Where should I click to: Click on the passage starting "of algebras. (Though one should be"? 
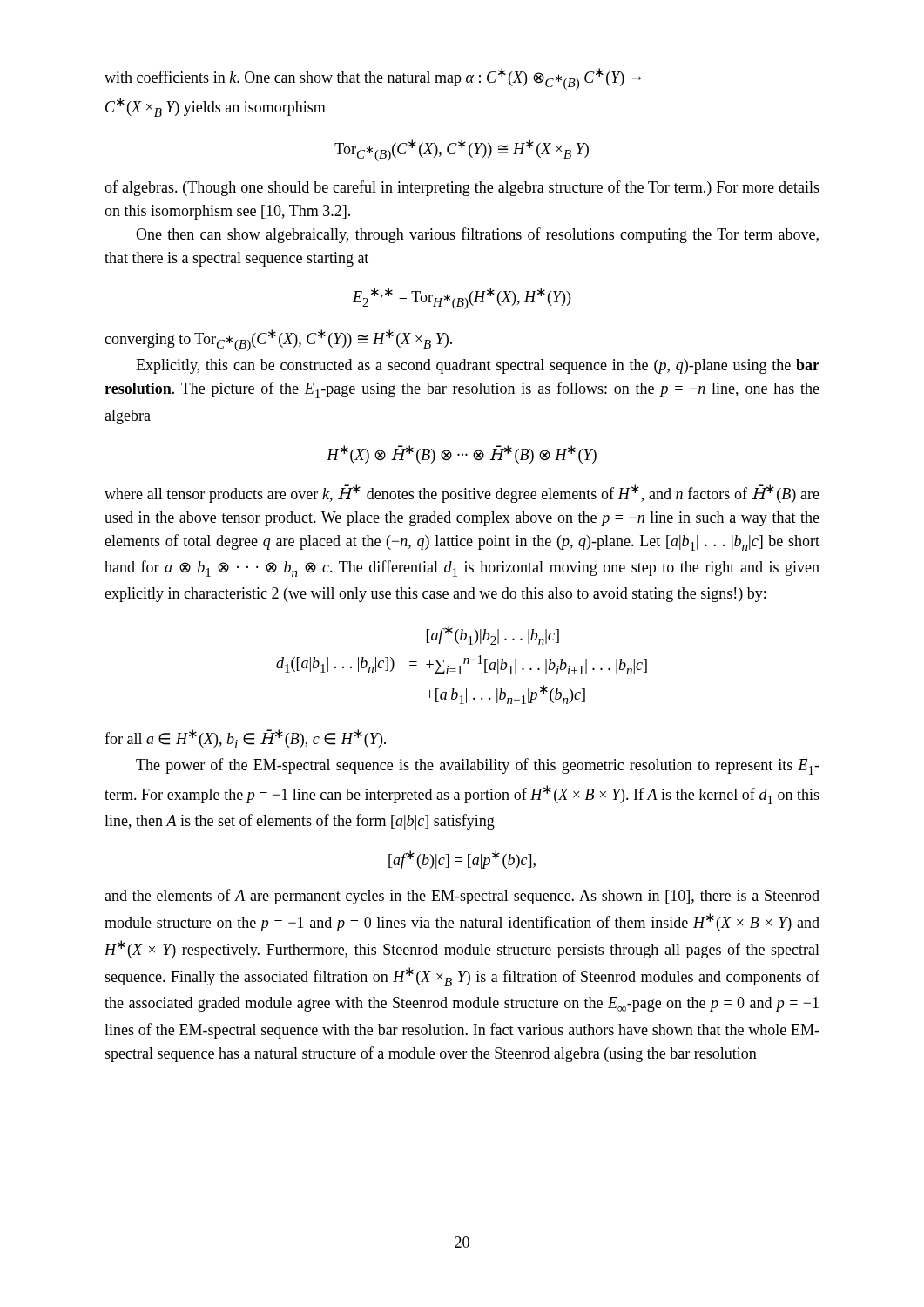[x=462, y=223]
